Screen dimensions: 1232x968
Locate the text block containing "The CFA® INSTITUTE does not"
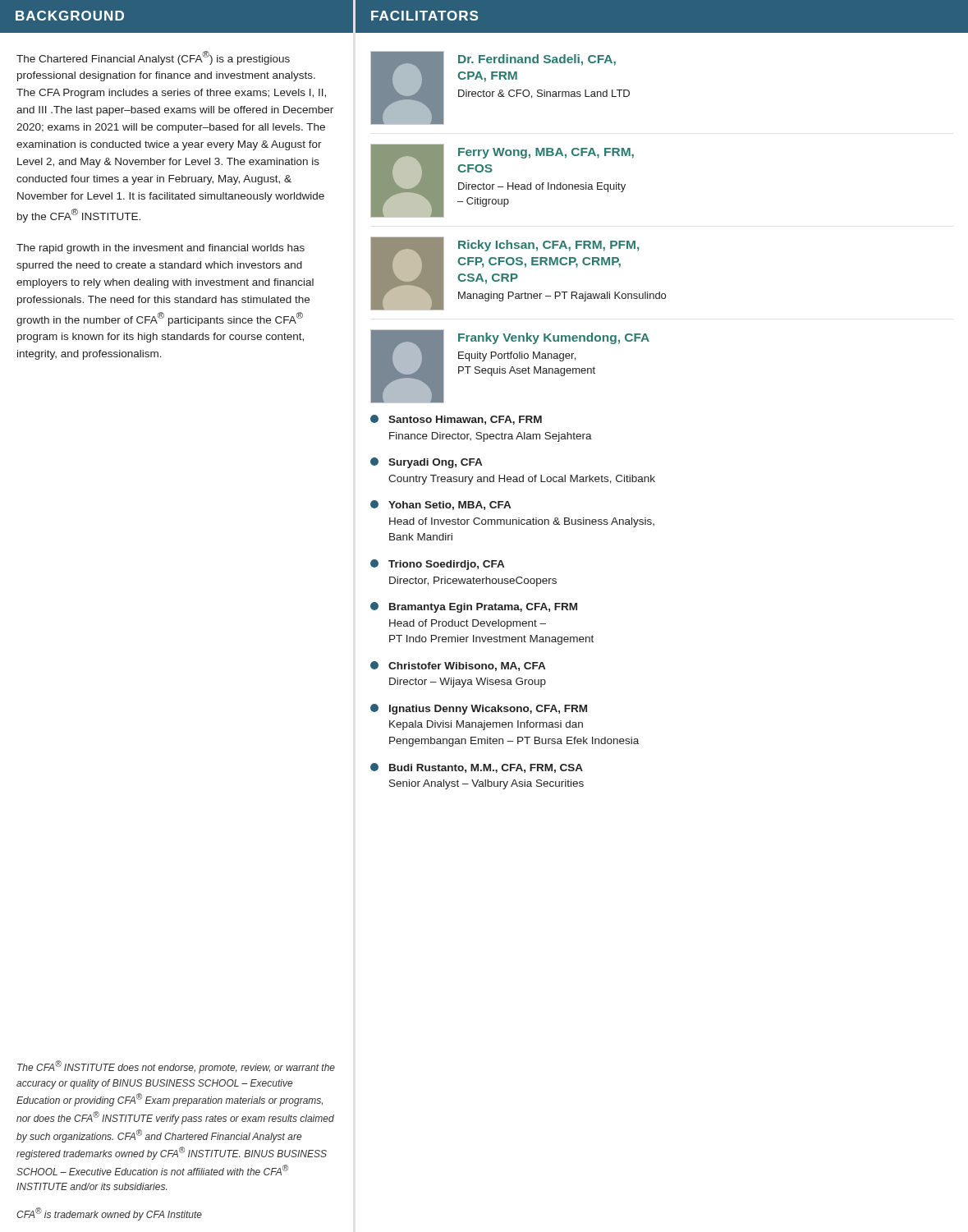point(176,1126)
